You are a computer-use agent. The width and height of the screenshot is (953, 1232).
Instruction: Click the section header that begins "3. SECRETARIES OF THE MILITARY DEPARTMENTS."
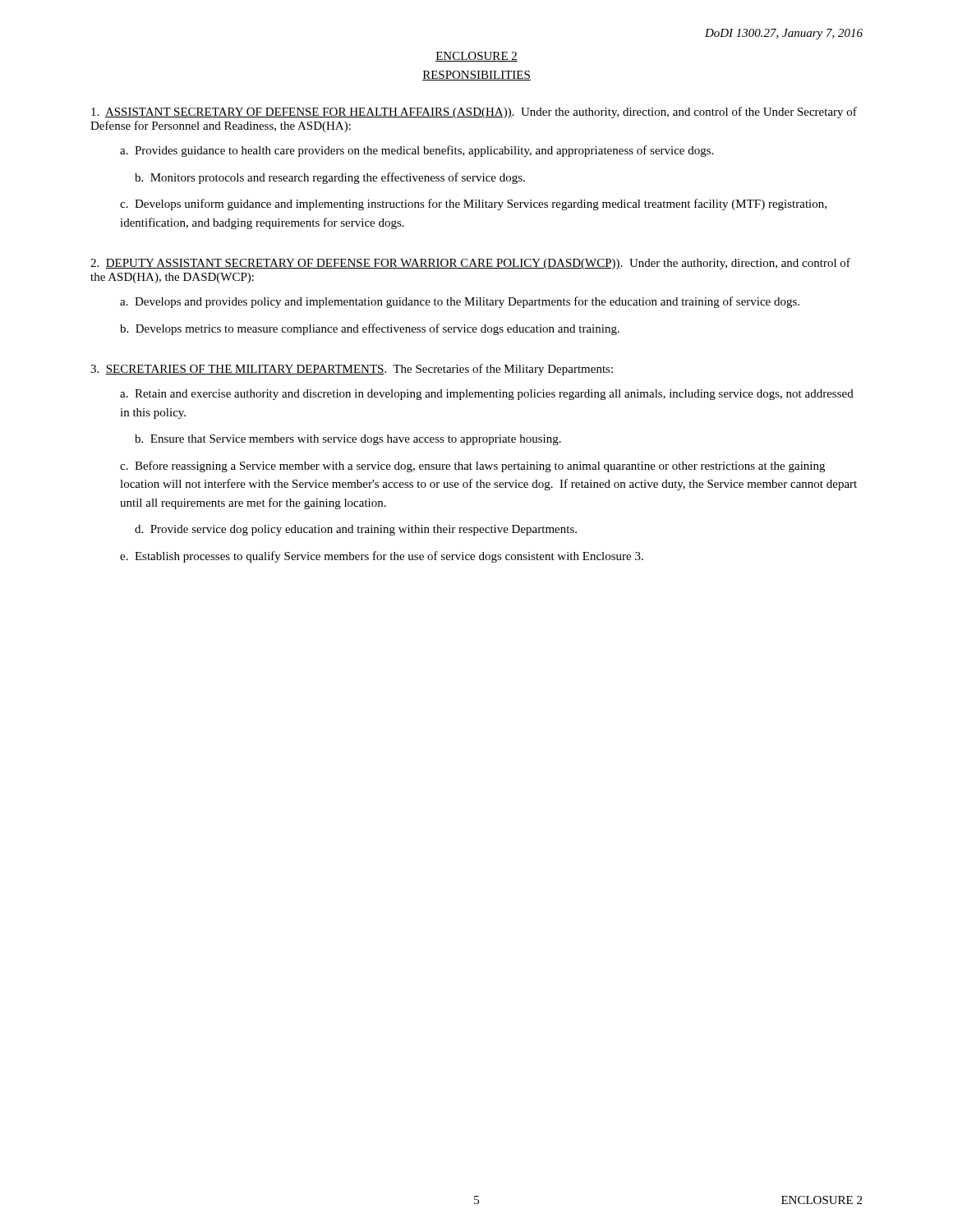pos(352,369)
